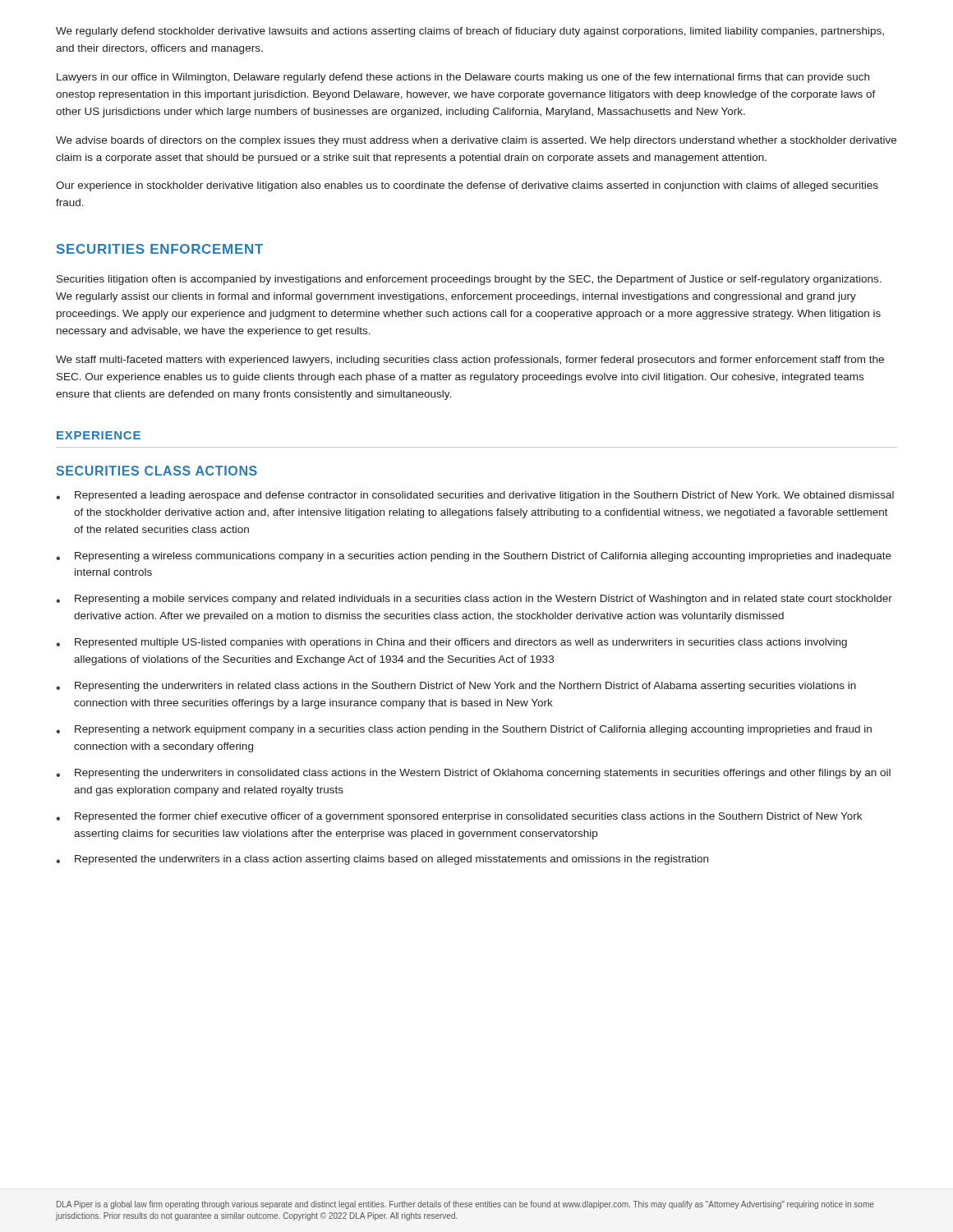Find the block starting "• Representing the underwriters in related"

476,695
